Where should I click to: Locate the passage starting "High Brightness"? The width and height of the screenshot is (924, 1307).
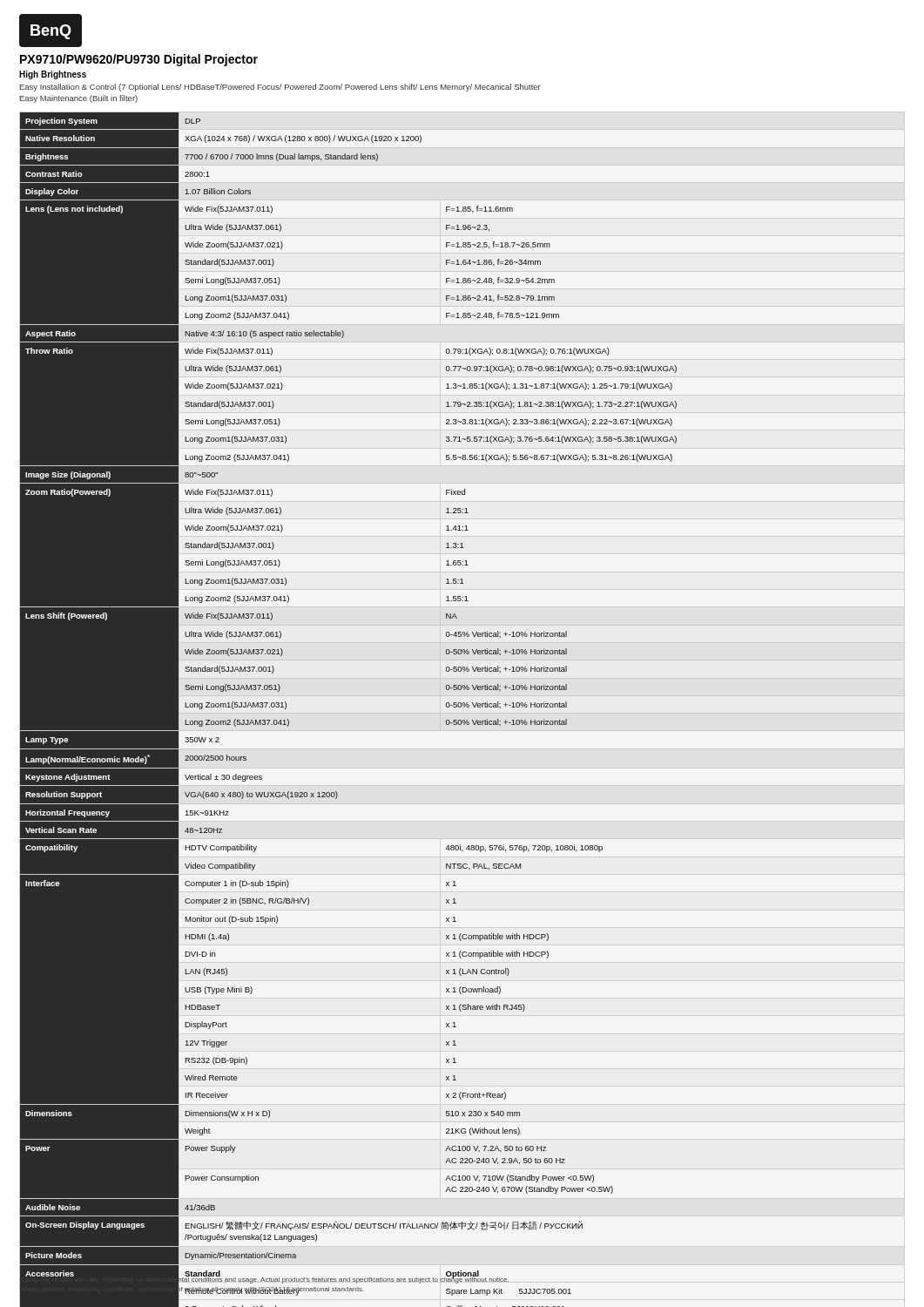click(53, 74)
